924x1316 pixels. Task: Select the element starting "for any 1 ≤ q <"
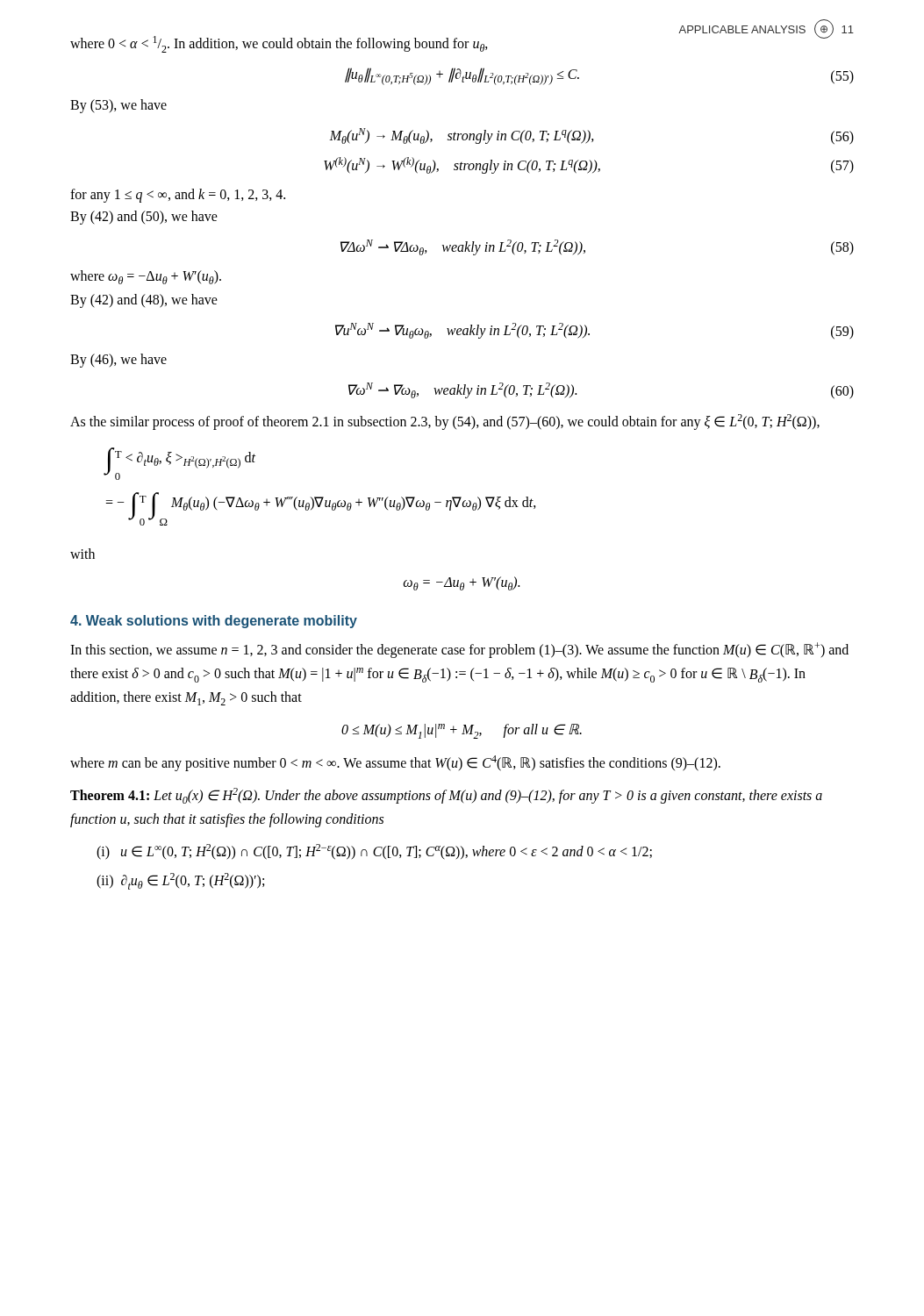pyautogui.click(x=178, y=205)
